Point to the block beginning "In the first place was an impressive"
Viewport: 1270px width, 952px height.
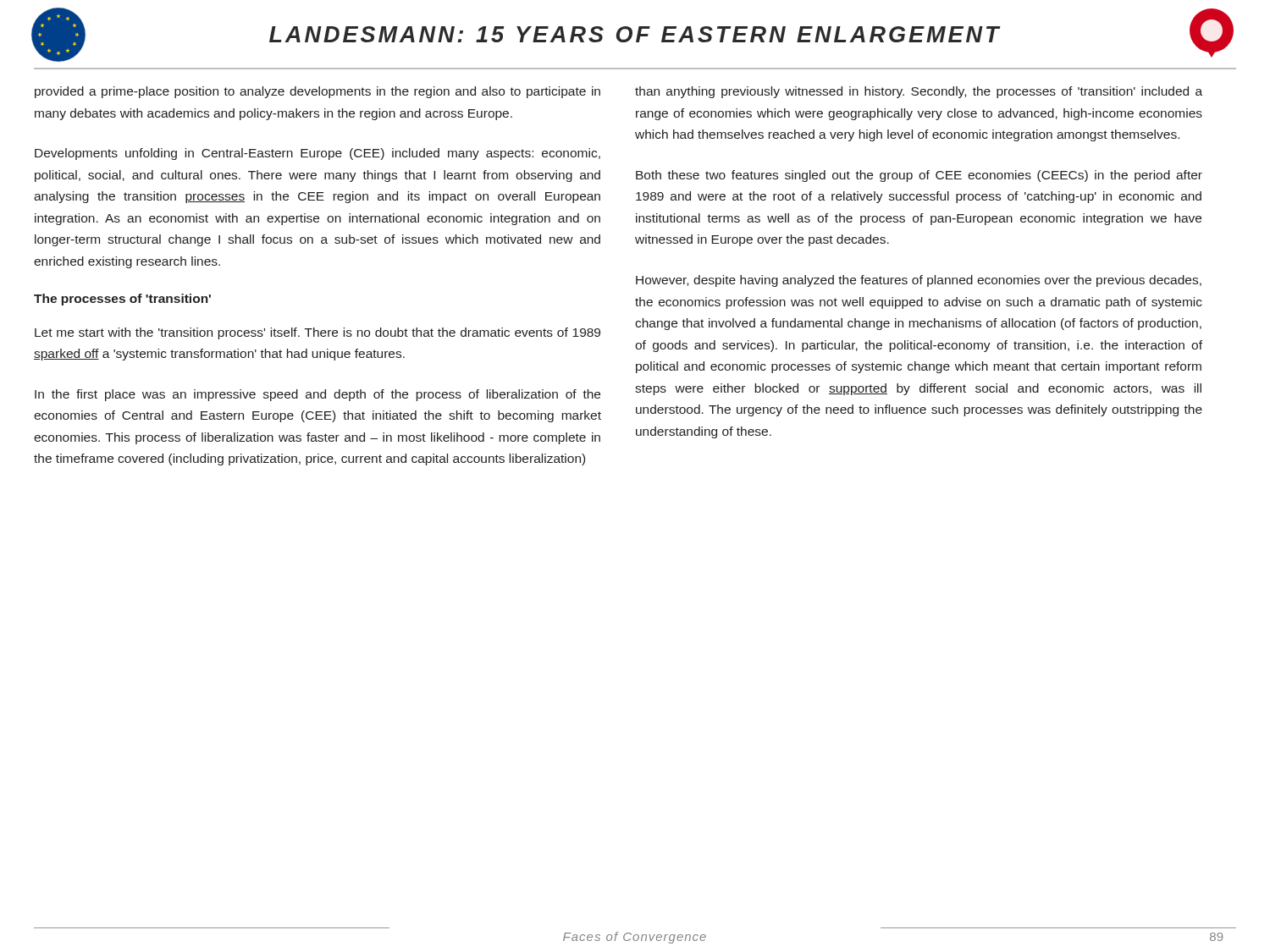pyautogui.click(x=318, y=426)
